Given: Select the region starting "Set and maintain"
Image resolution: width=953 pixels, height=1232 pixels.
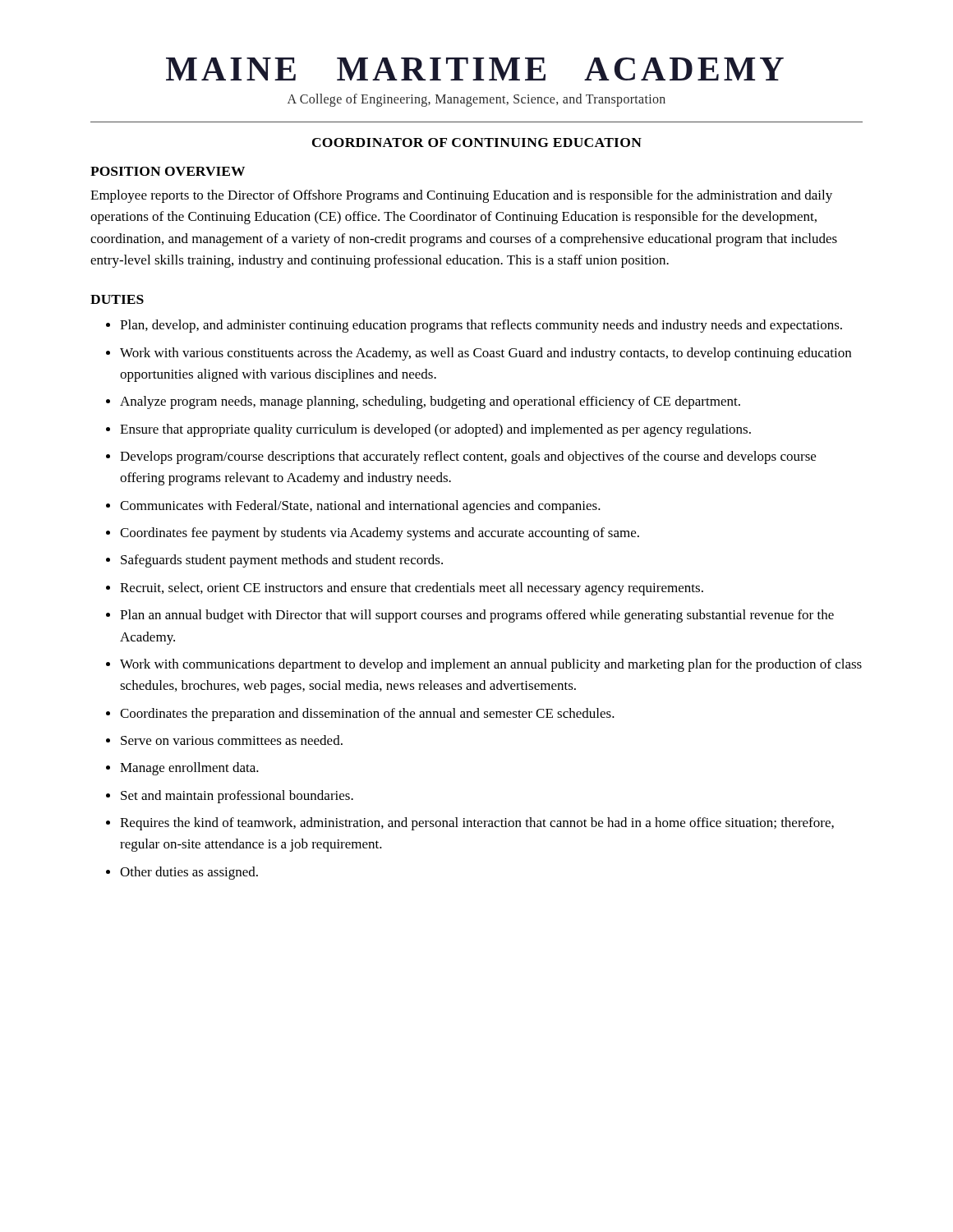Looking at the screenshot, I should (237, 795).
